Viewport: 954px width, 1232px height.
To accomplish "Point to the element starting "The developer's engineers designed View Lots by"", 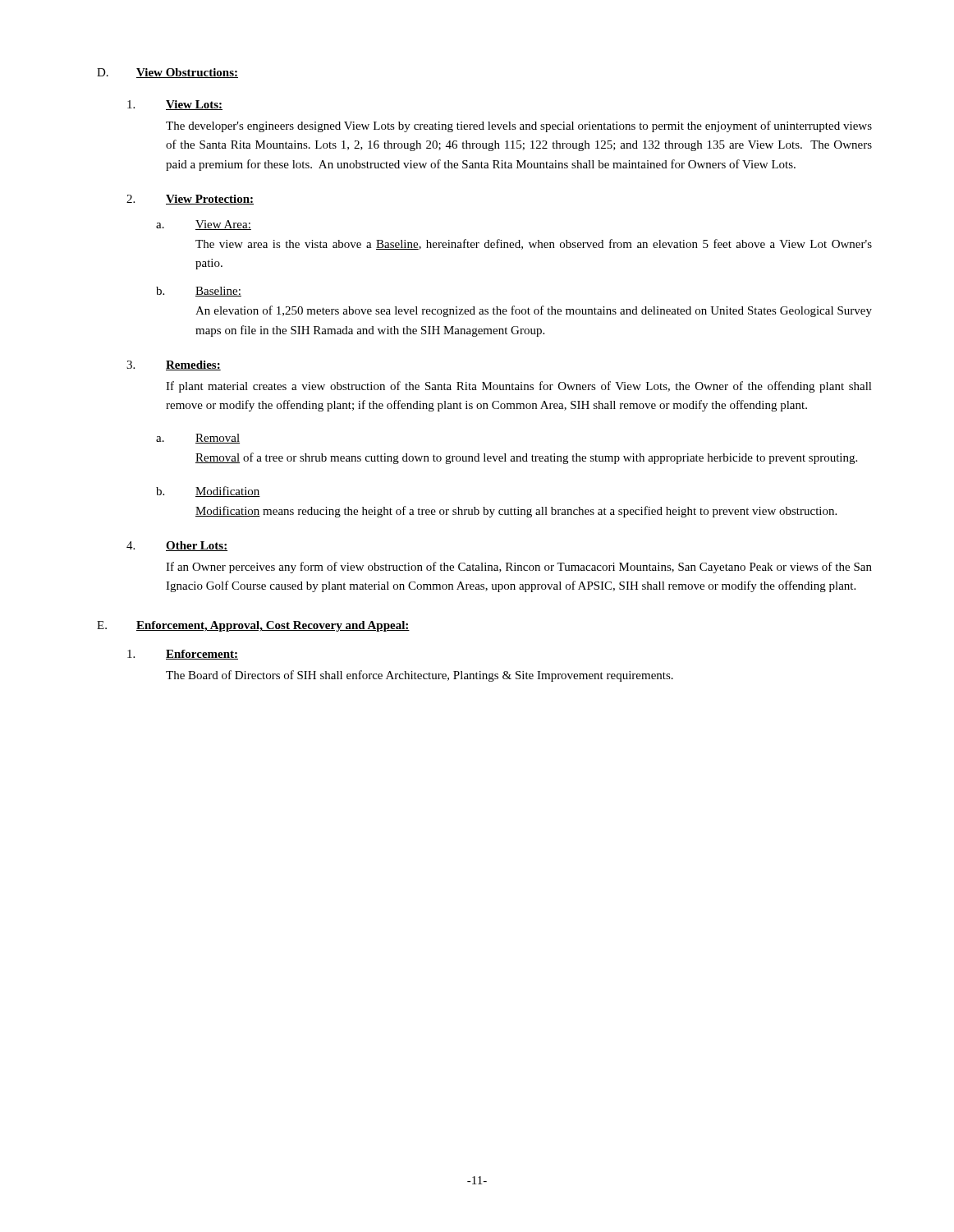I will point(519,145).
